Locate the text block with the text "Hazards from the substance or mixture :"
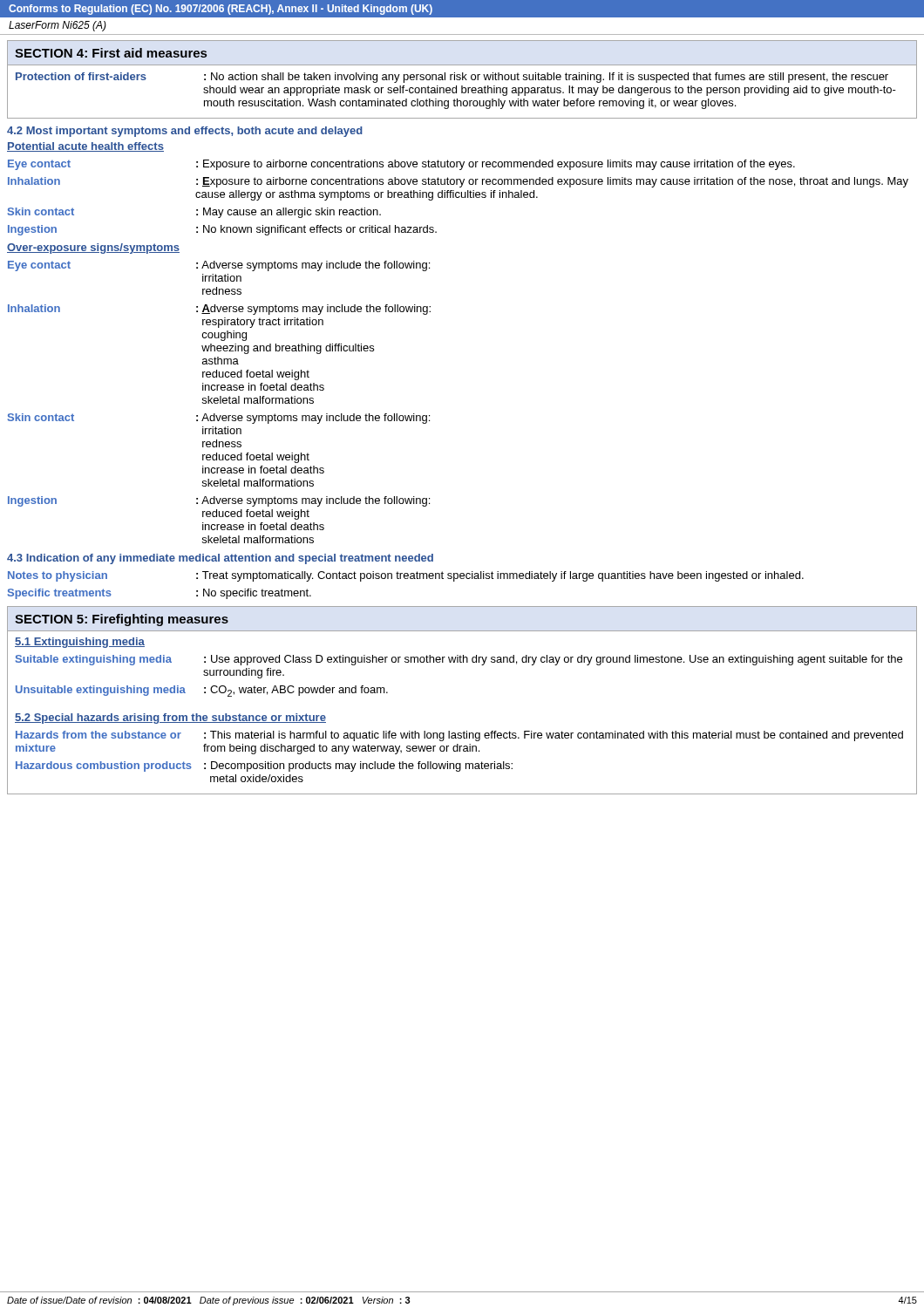Viewport: 924px width, 1308px height. coord(462,740)
